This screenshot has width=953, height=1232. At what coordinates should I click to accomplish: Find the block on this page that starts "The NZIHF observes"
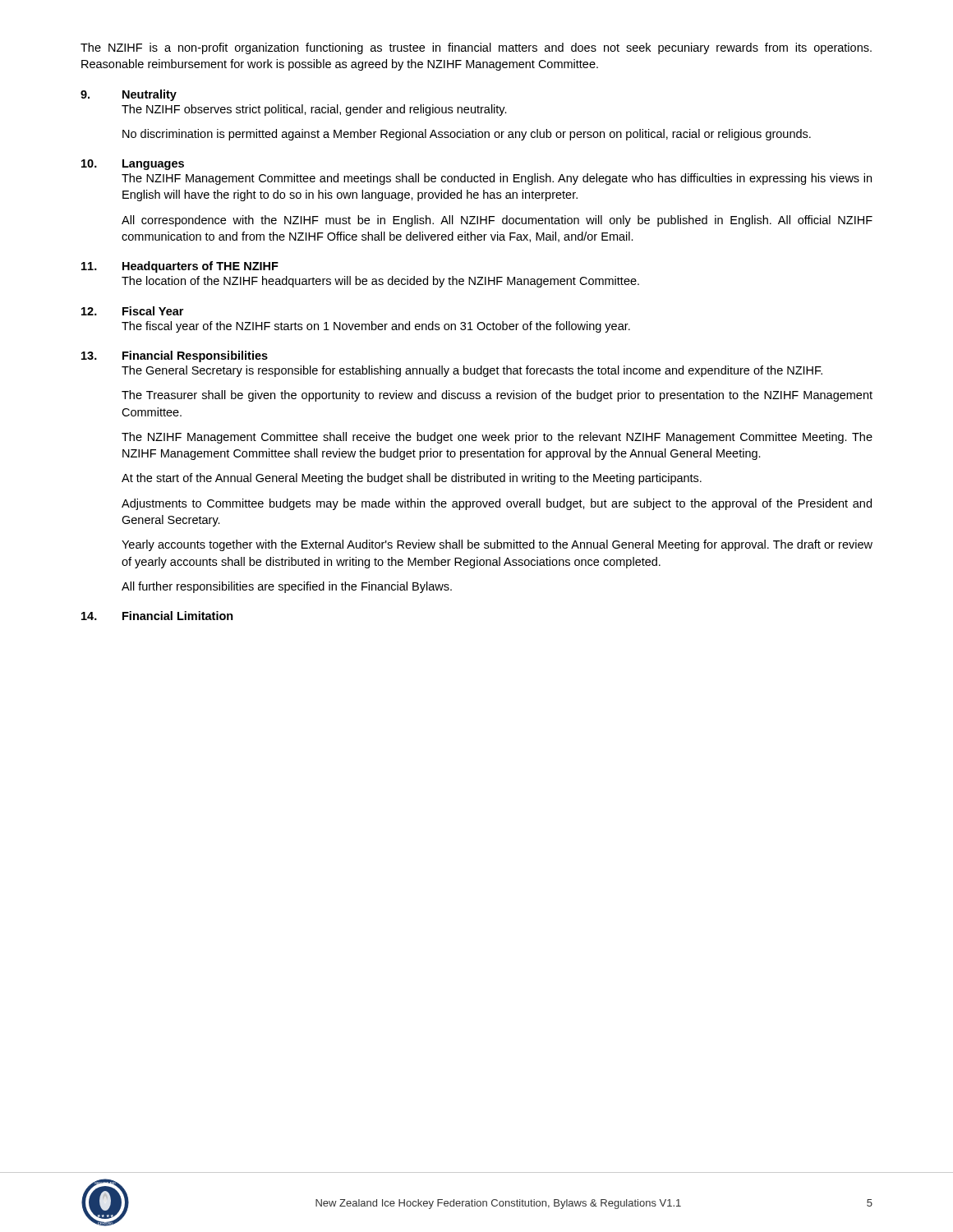pyautogui.click(x=497, y=121)
